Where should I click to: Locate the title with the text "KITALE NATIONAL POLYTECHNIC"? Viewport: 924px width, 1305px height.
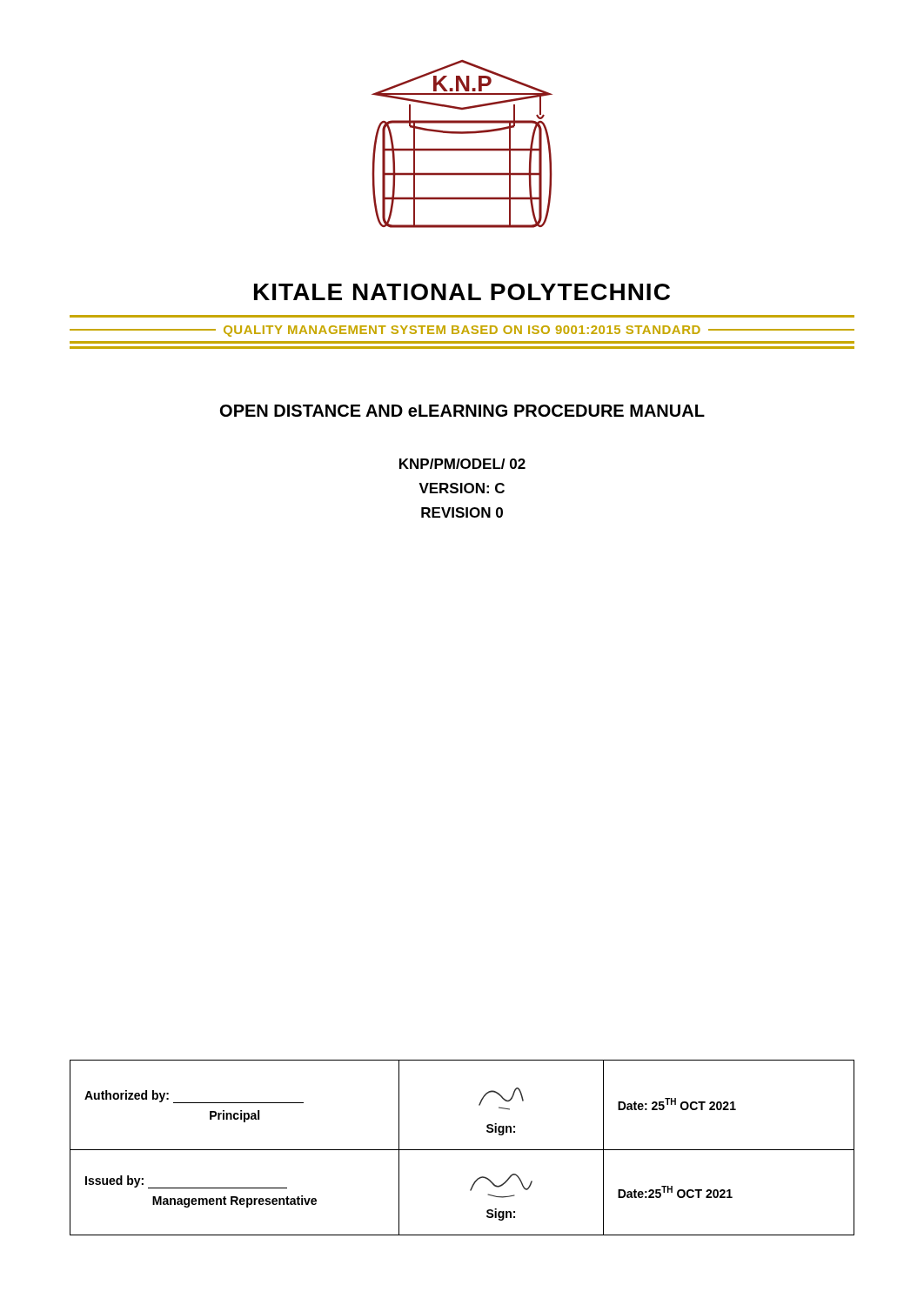pos(462,292)
